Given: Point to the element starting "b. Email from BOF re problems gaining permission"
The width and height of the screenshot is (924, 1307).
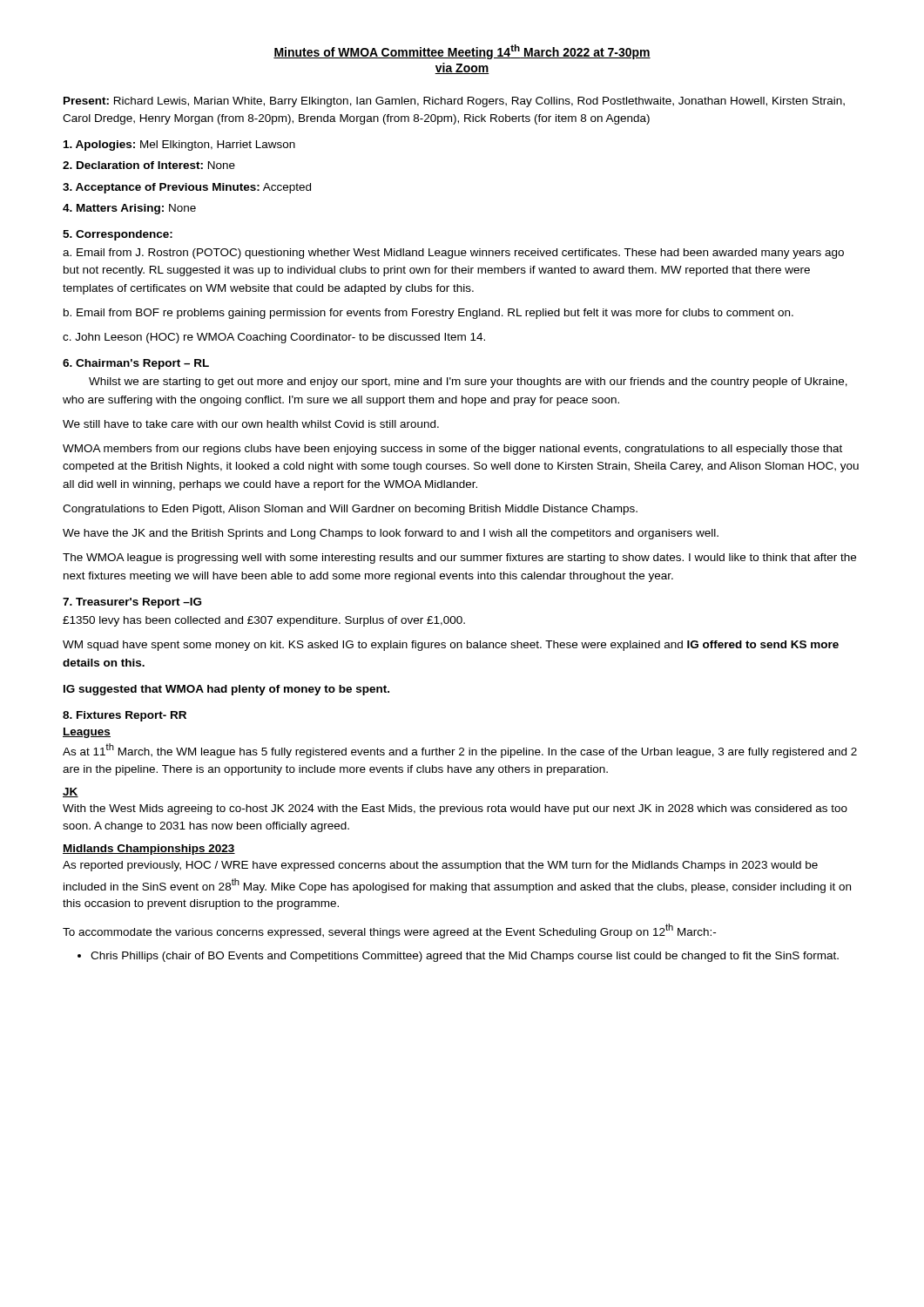Looking at the screenshot, I should point(428,312).
